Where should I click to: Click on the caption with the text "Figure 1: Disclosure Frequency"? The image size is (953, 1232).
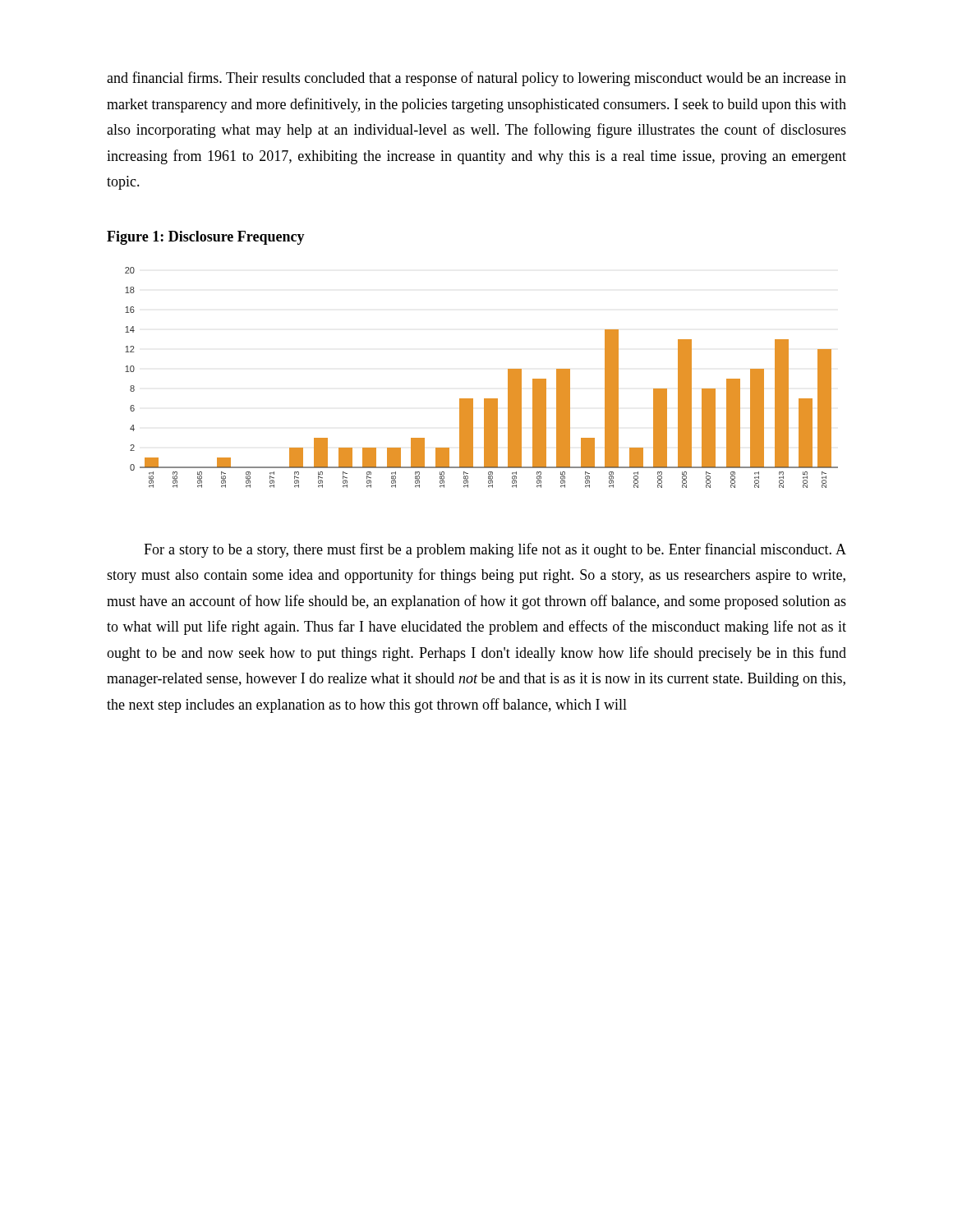click(x=206, y=236)
